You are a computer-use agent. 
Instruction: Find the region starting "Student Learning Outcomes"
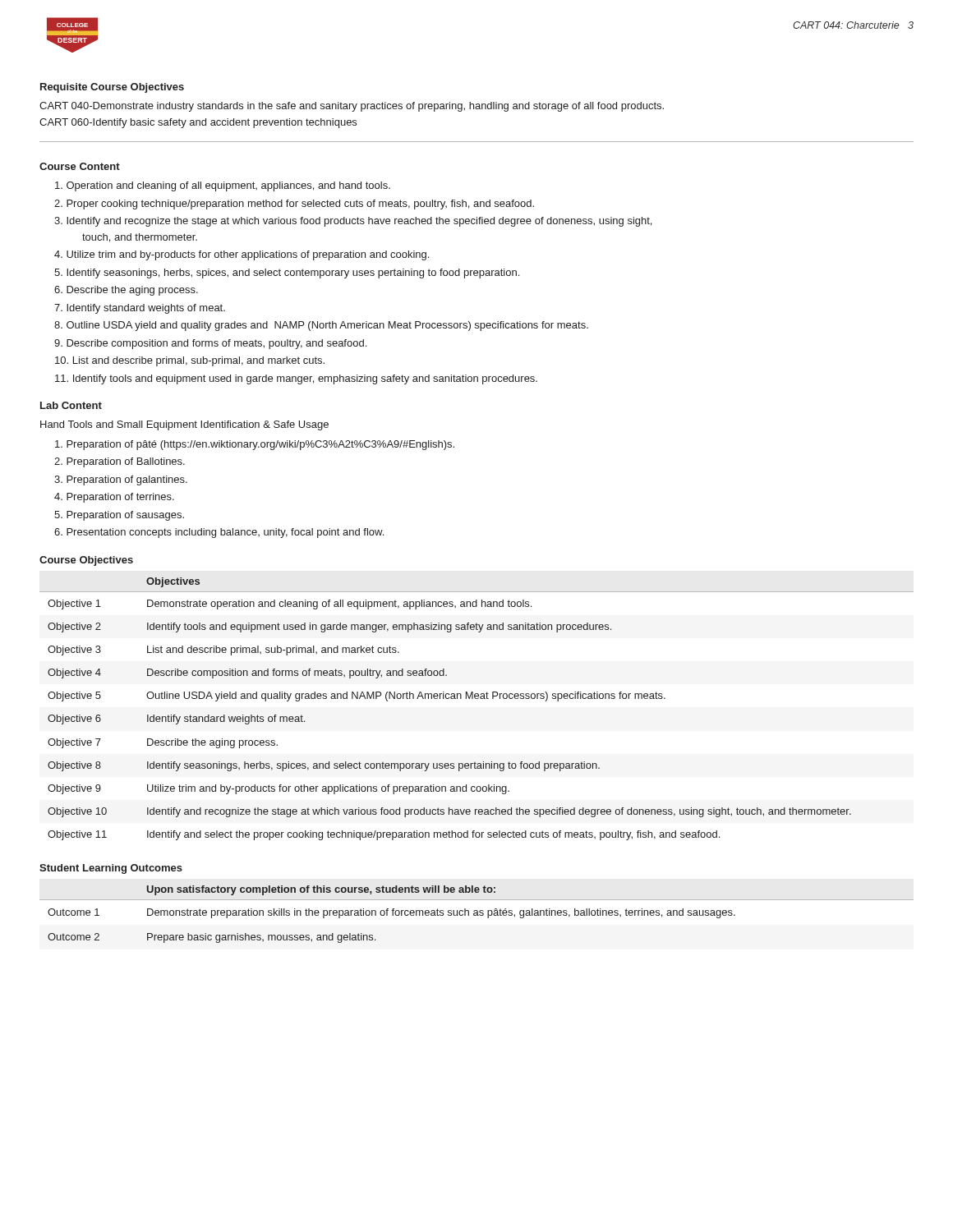[x=111, y=867]
